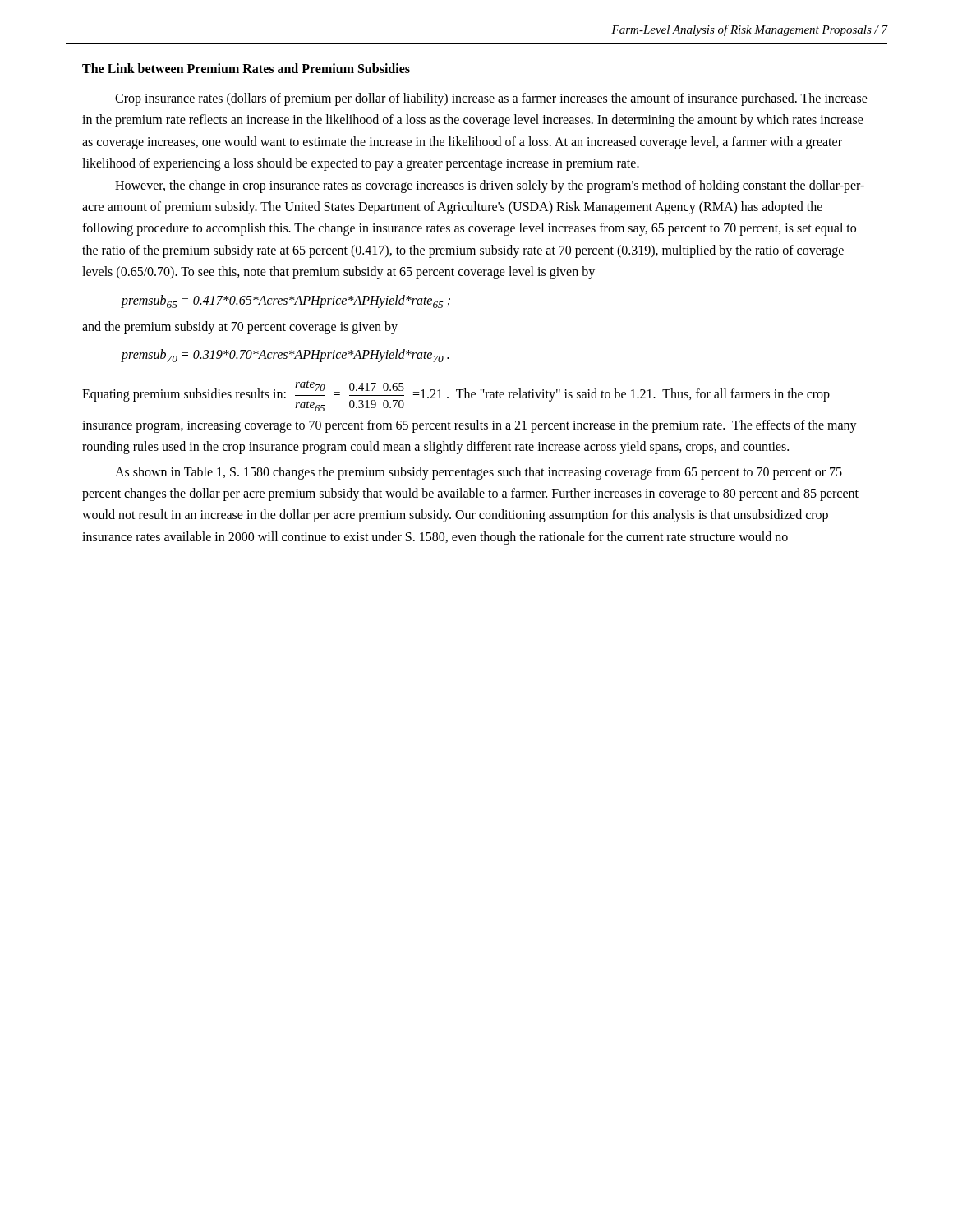Locate the block of text that opens with "Crop insurance rates (dollars of premium"
This screenshot has height=1232, width=953.
476,131
